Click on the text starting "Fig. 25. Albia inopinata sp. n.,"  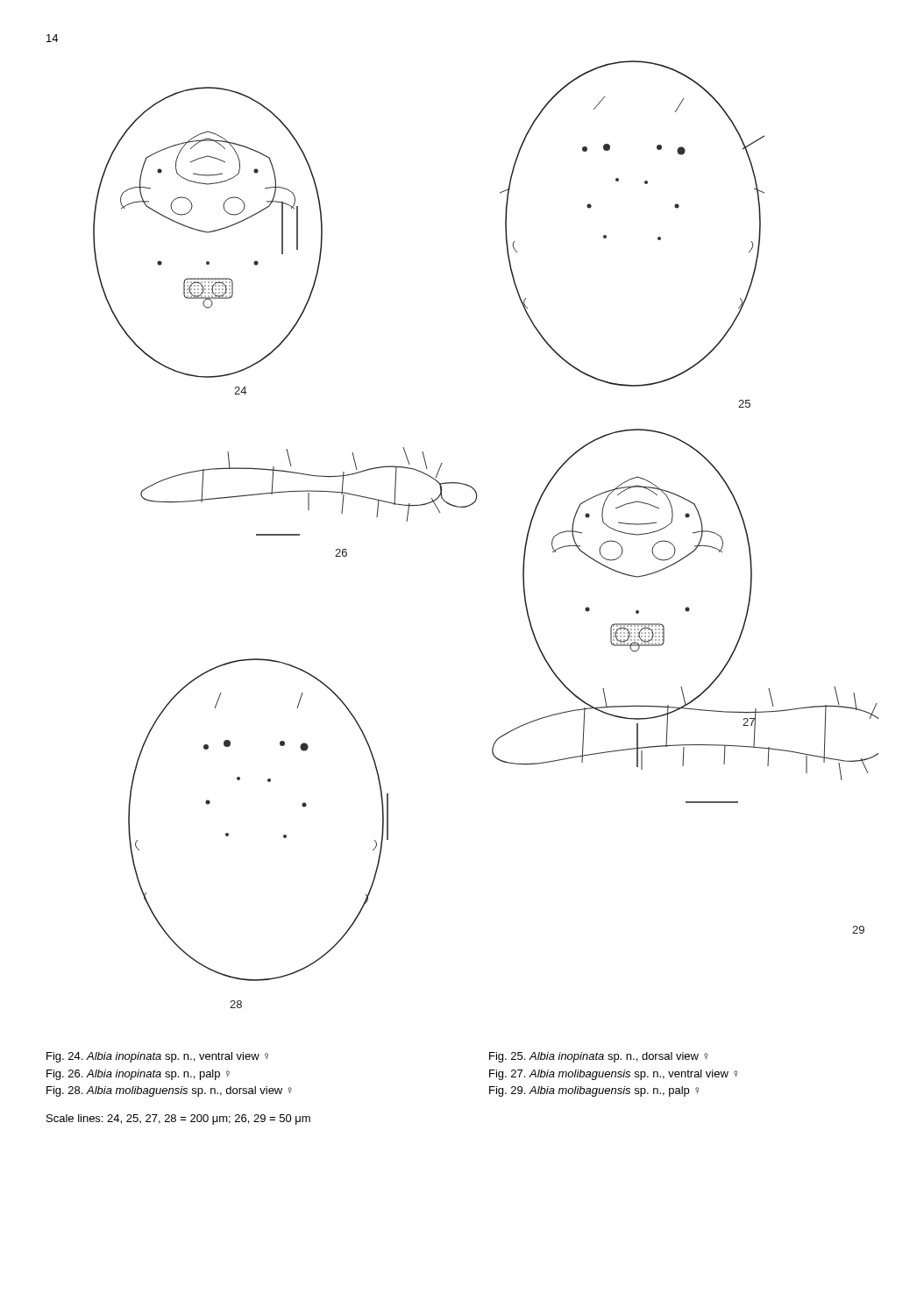(x=683, y=1073)
